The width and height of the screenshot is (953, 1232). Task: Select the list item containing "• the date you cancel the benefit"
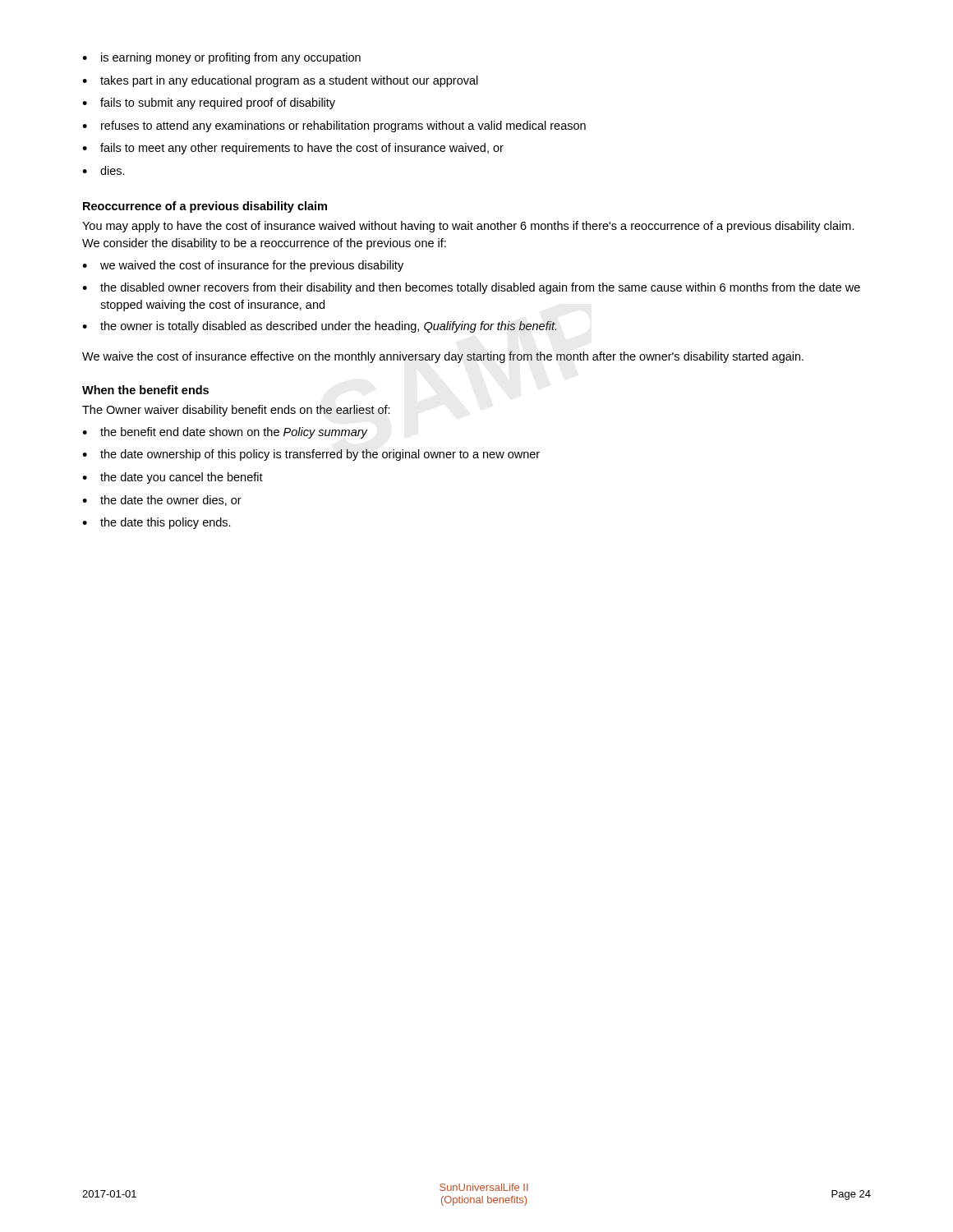tap(173, 478)
